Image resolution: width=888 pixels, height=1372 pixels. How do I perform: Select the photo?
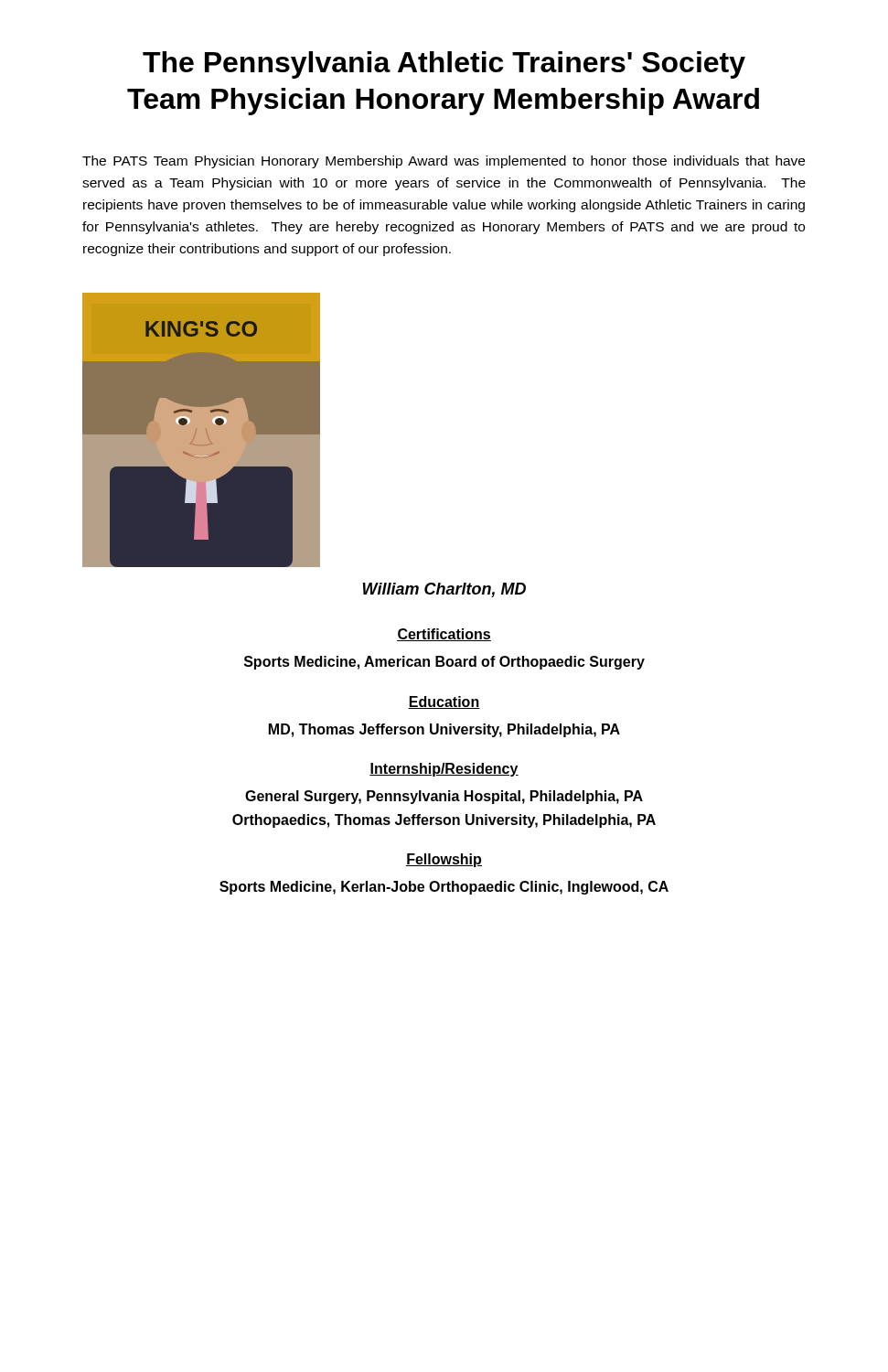tap(444, 430)
